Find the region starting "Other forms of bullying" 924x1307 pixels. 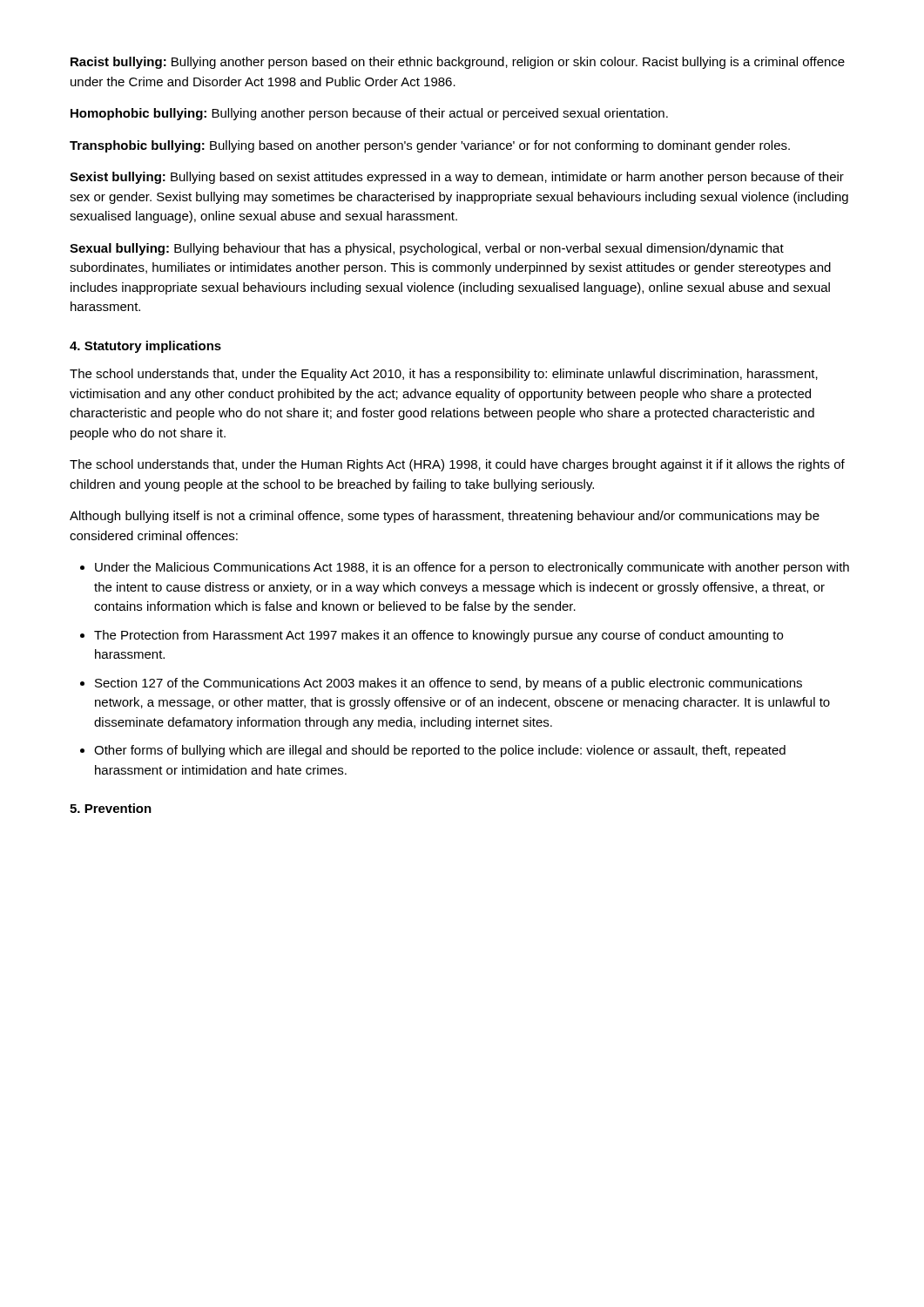pyautogui.click(x=440, y=760)
